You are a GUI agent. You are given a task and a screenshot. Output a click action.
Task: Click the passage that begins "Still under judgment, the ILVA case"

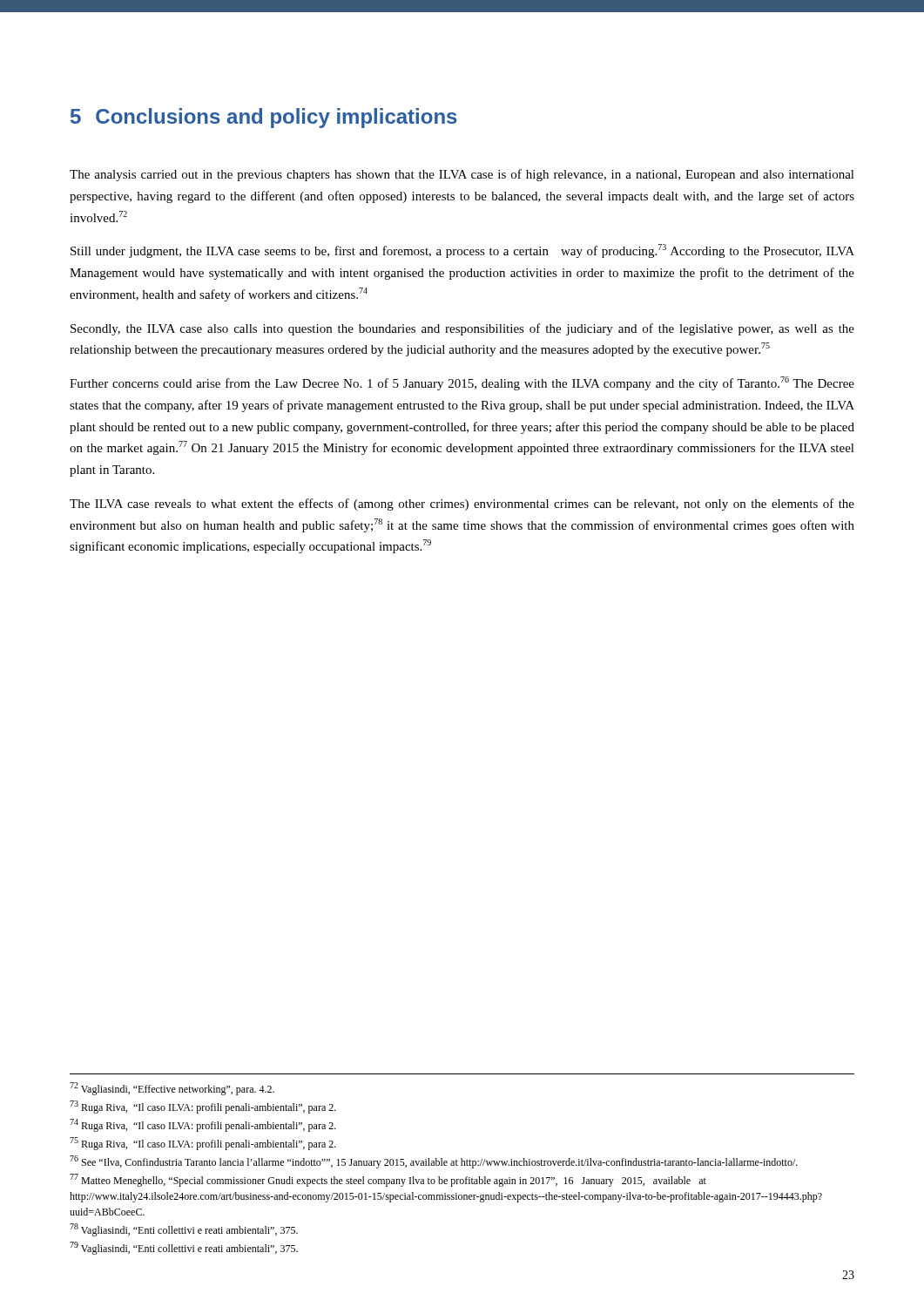pyautogui.click(x=462, y=272)
